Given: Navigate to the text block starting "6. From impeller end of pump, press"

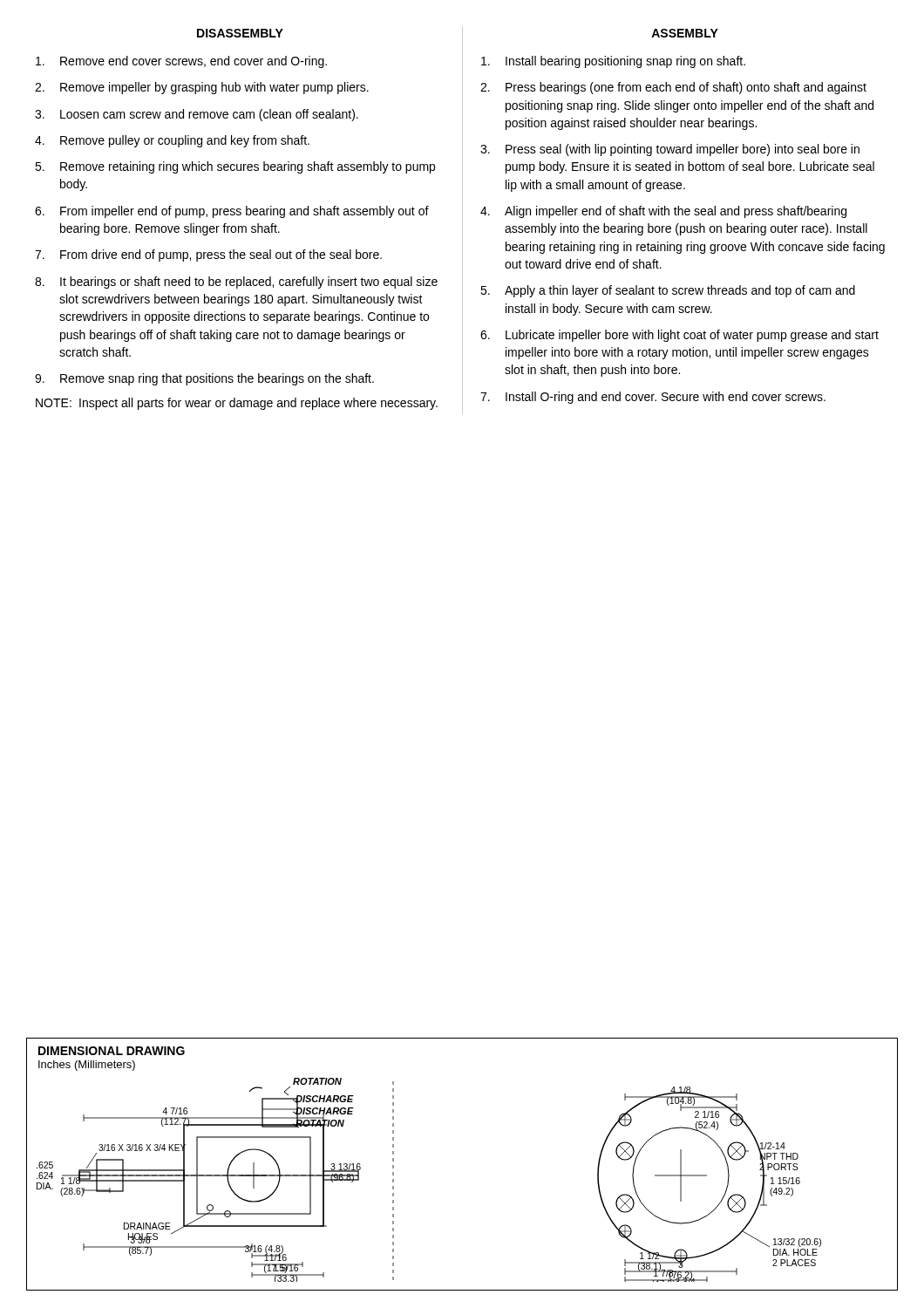Looking at the screenshot, I should (240, 220).
